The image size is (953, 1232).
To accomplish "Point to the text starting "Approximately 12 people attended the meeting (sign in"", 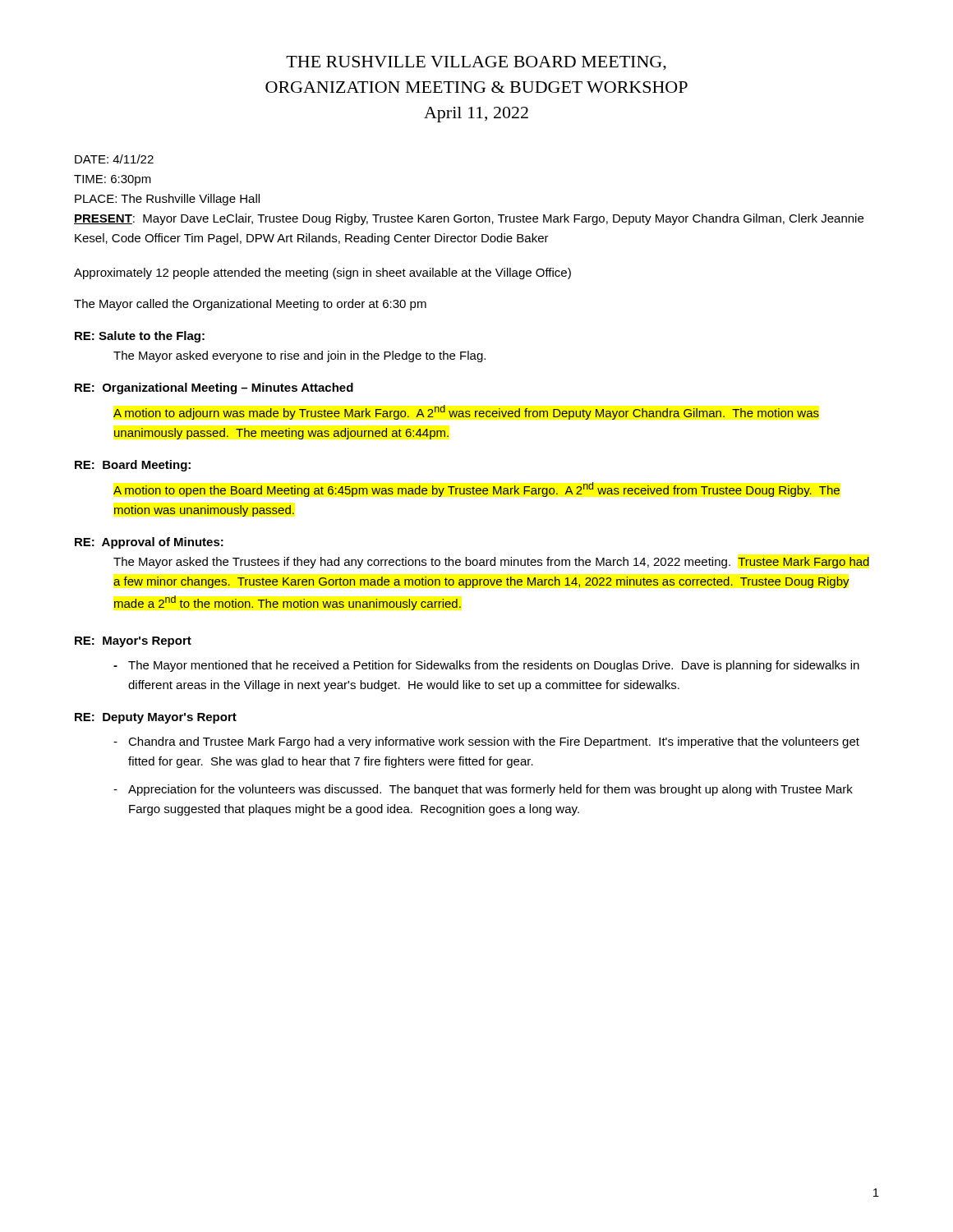I will point(323,273).
